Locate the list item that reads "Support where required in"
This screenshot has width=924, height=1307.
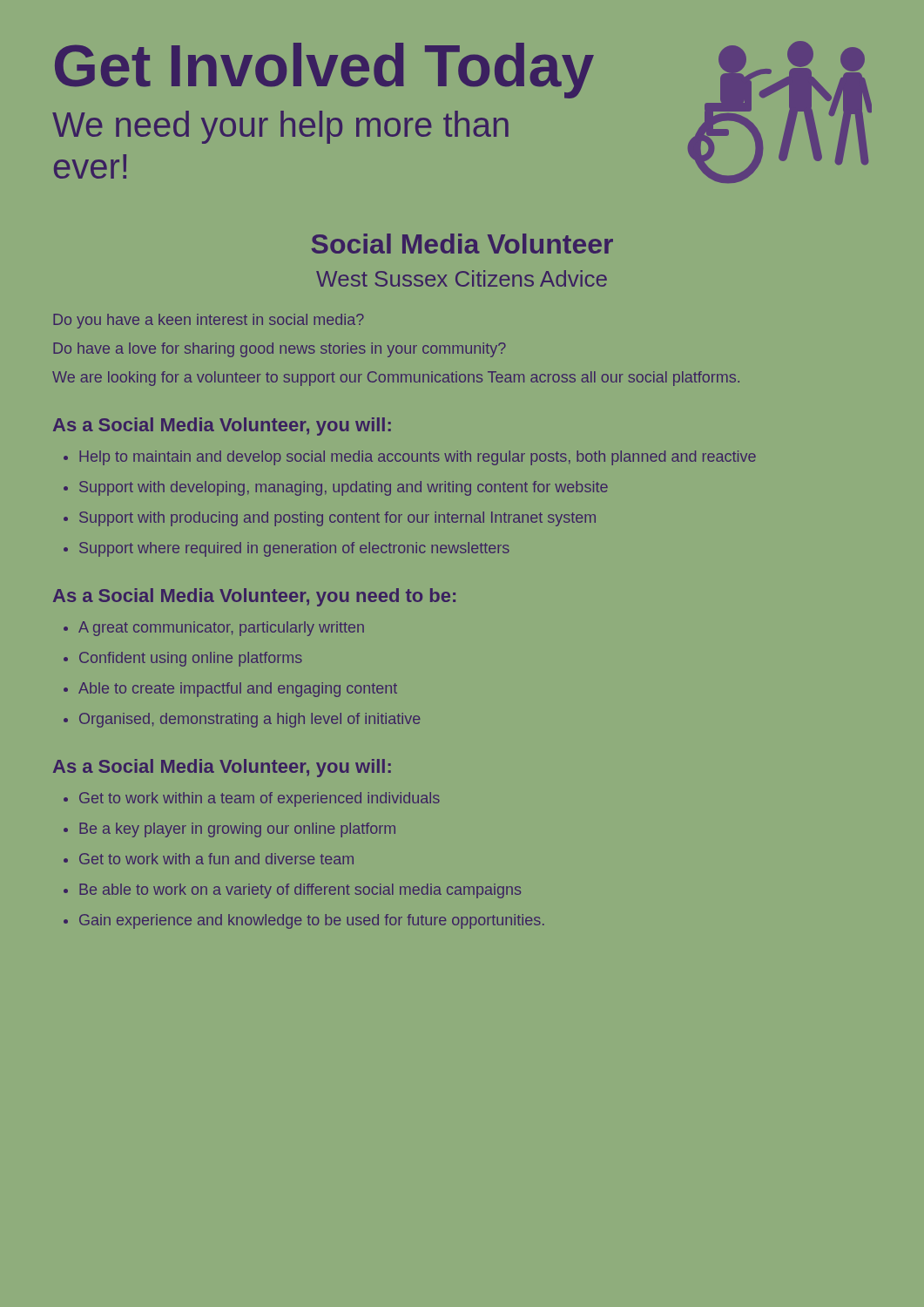click(x=294, y=548)
